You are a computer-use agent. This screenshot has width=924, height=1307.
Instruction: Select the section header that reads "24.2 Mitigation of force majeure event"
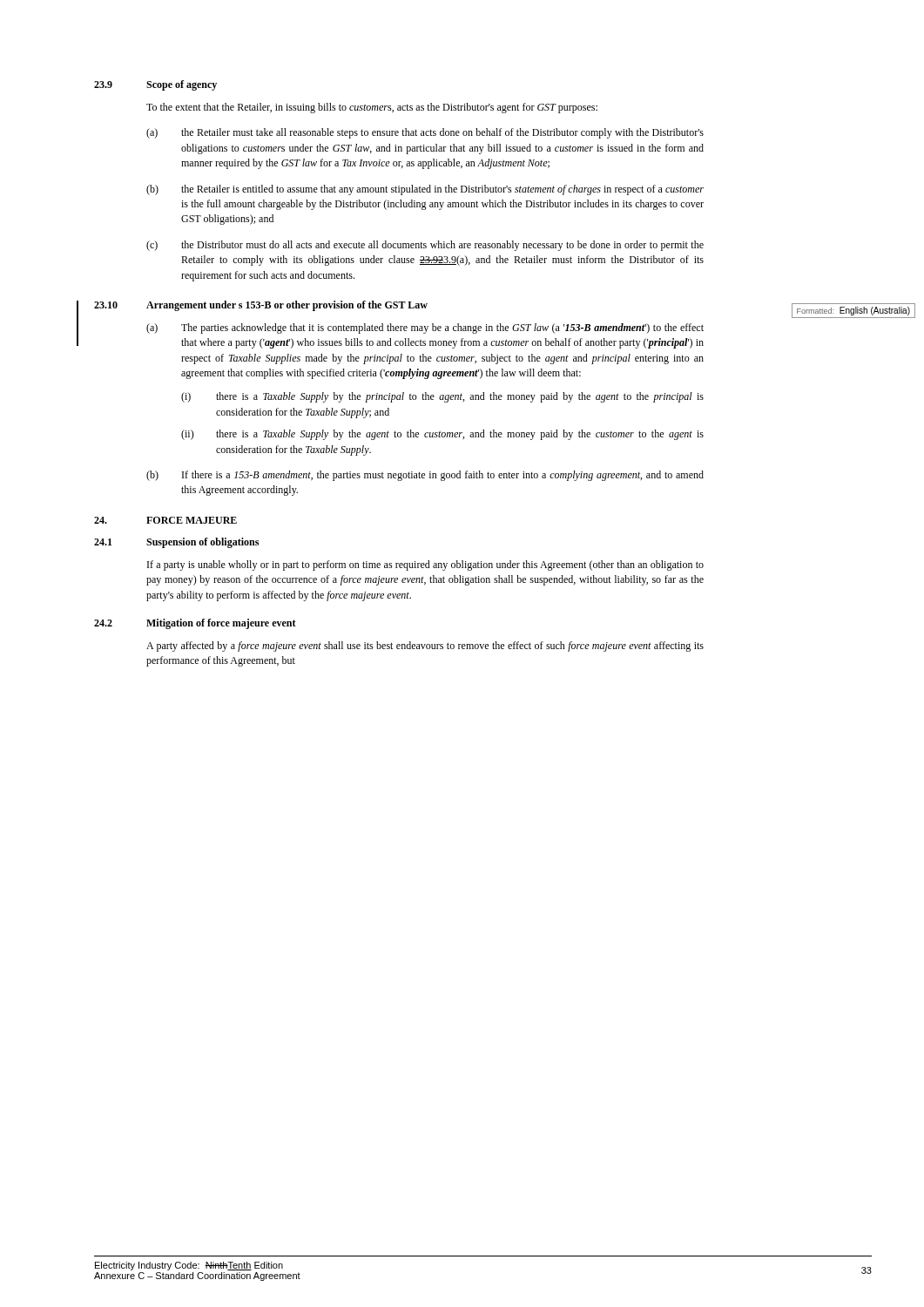[x=195, y=623]
